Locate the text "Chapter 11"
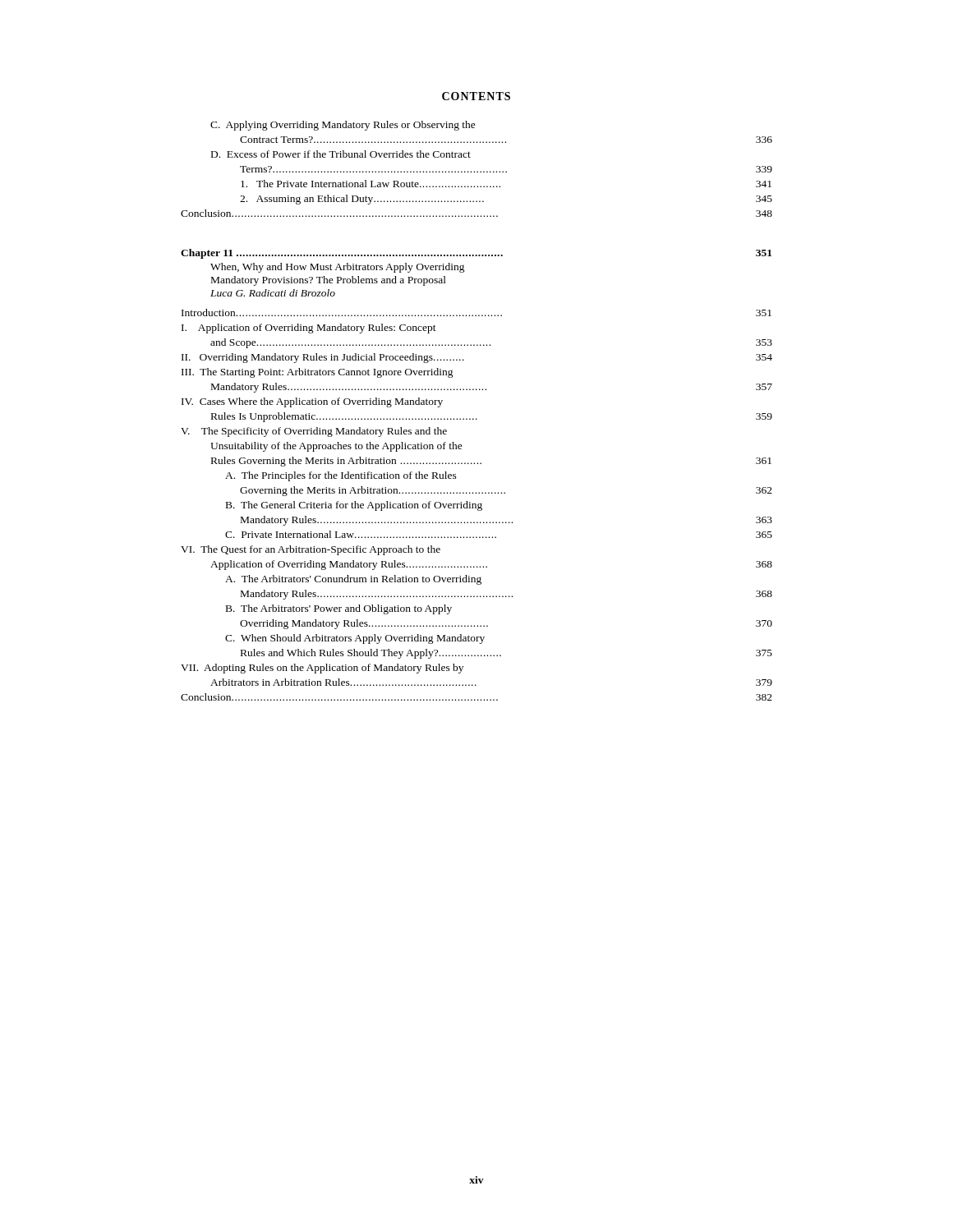This screenshot has width=953, height=1232. 476,253
